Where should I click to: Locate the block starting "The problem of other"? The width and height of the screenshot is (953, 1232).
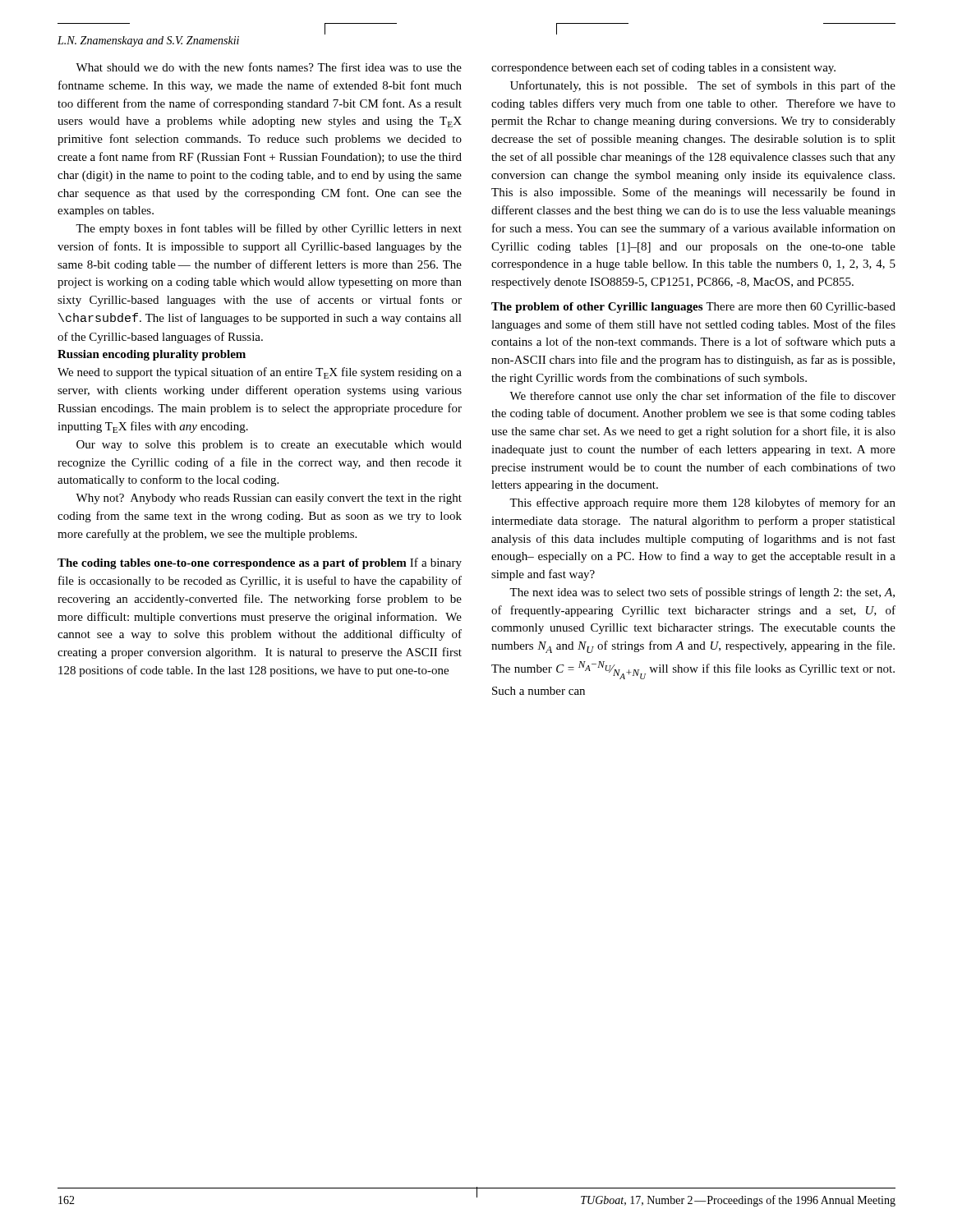coord(693,343)
